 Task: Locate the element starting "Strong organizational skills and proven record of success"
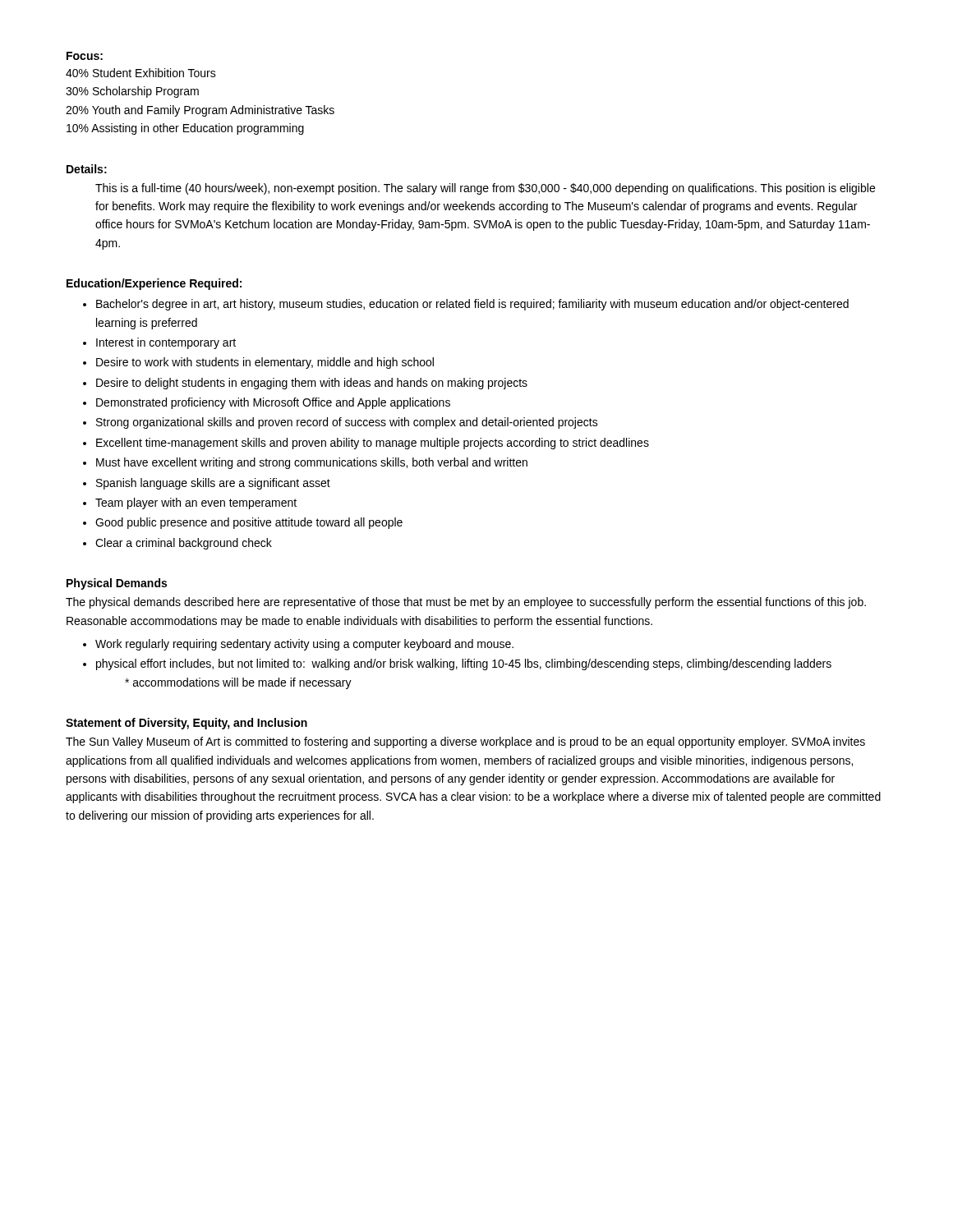[491, 423]
